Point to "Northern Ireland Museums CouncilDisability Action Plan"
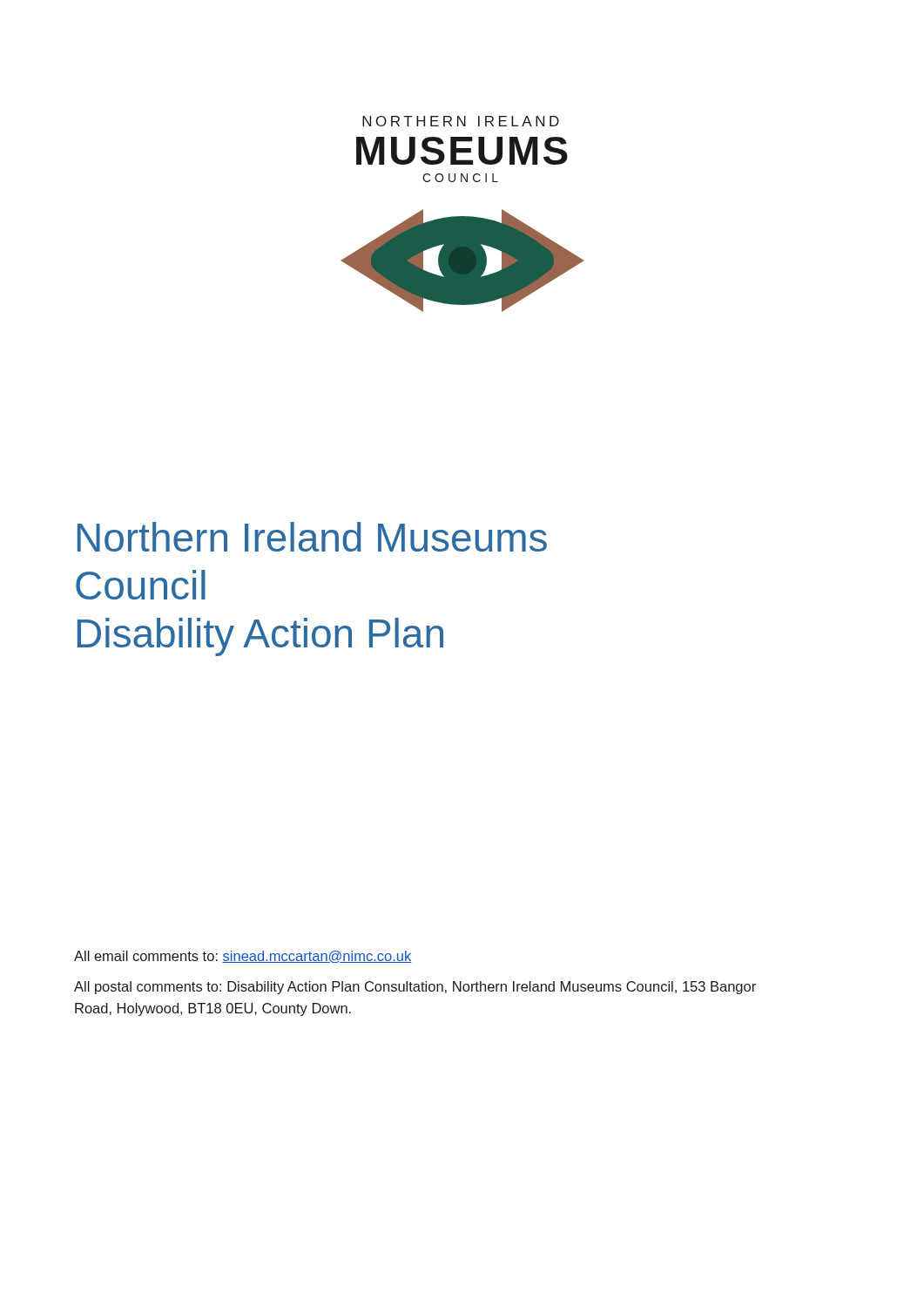The width and height of the screenshot is (924, 1307). pos(312,537)
